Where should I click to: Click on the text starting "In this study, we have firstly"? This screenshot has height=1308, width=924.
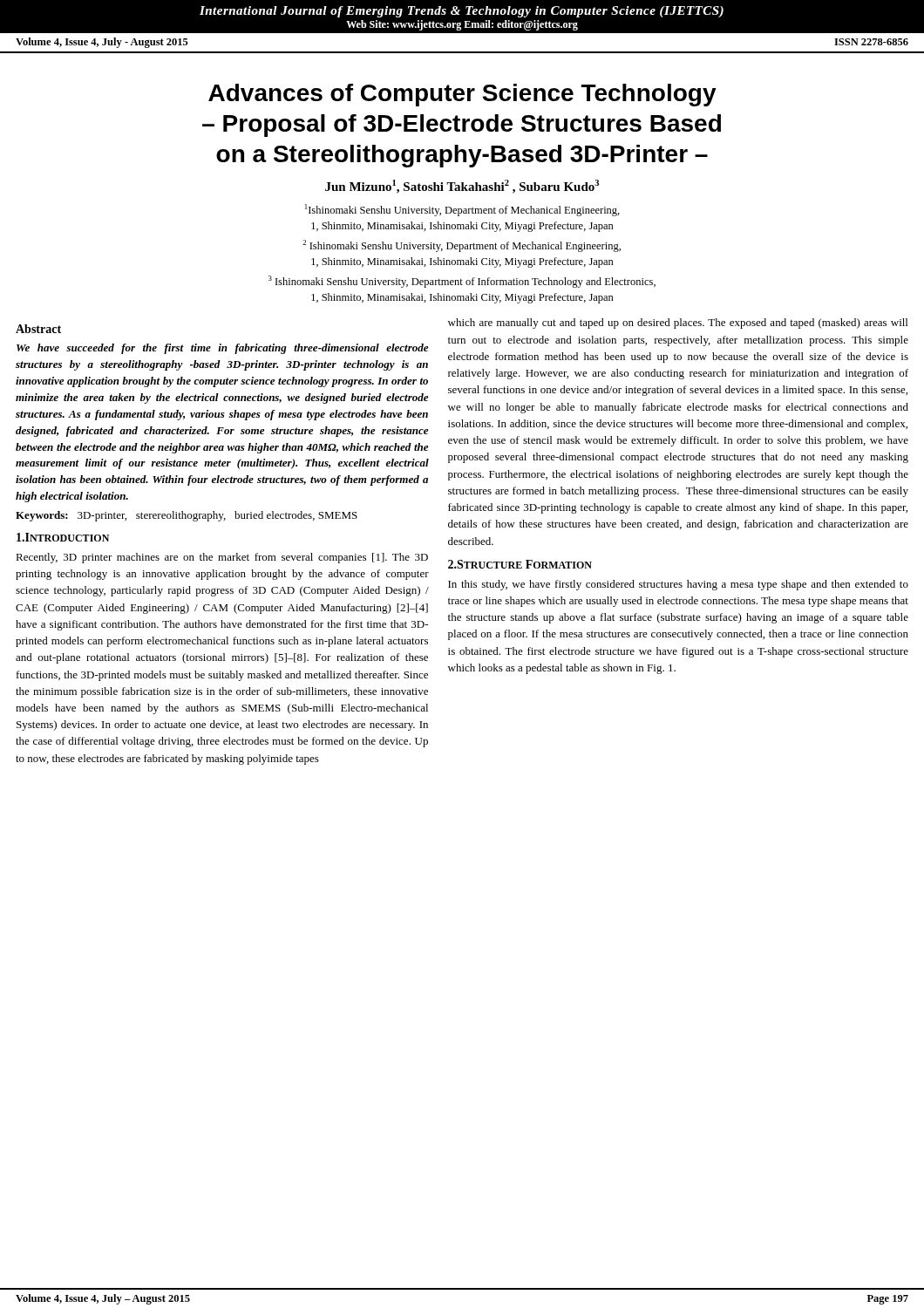[x=678, y=626]
